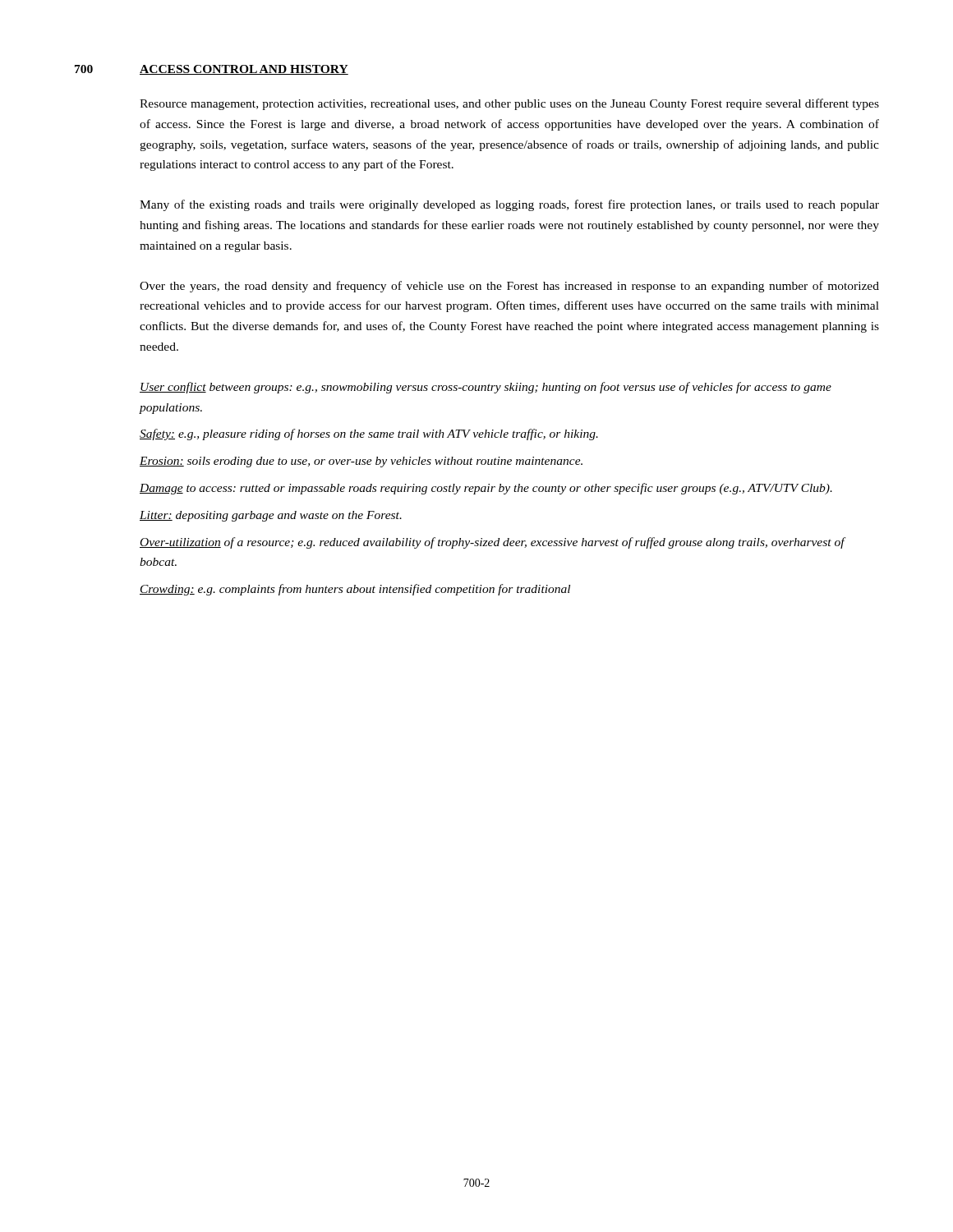The height and width of the screenshot is (1232, 953).
Task: Click on the element starting "Safety: e.g., pleasure riding of horses on"
Action: [369, 434]
